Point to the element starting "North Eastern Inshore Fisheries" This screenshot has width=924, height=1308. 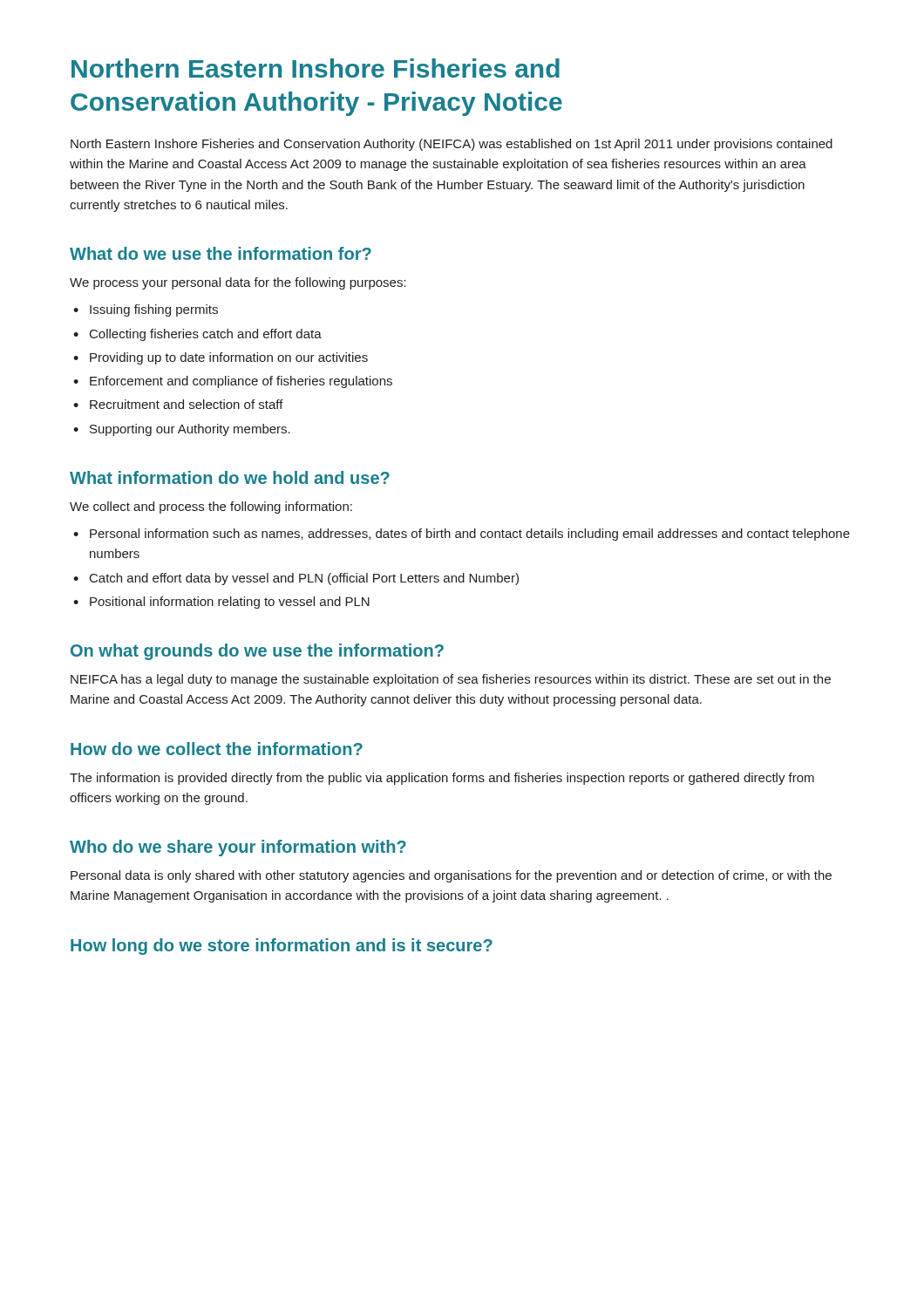(x=462, y=174)
